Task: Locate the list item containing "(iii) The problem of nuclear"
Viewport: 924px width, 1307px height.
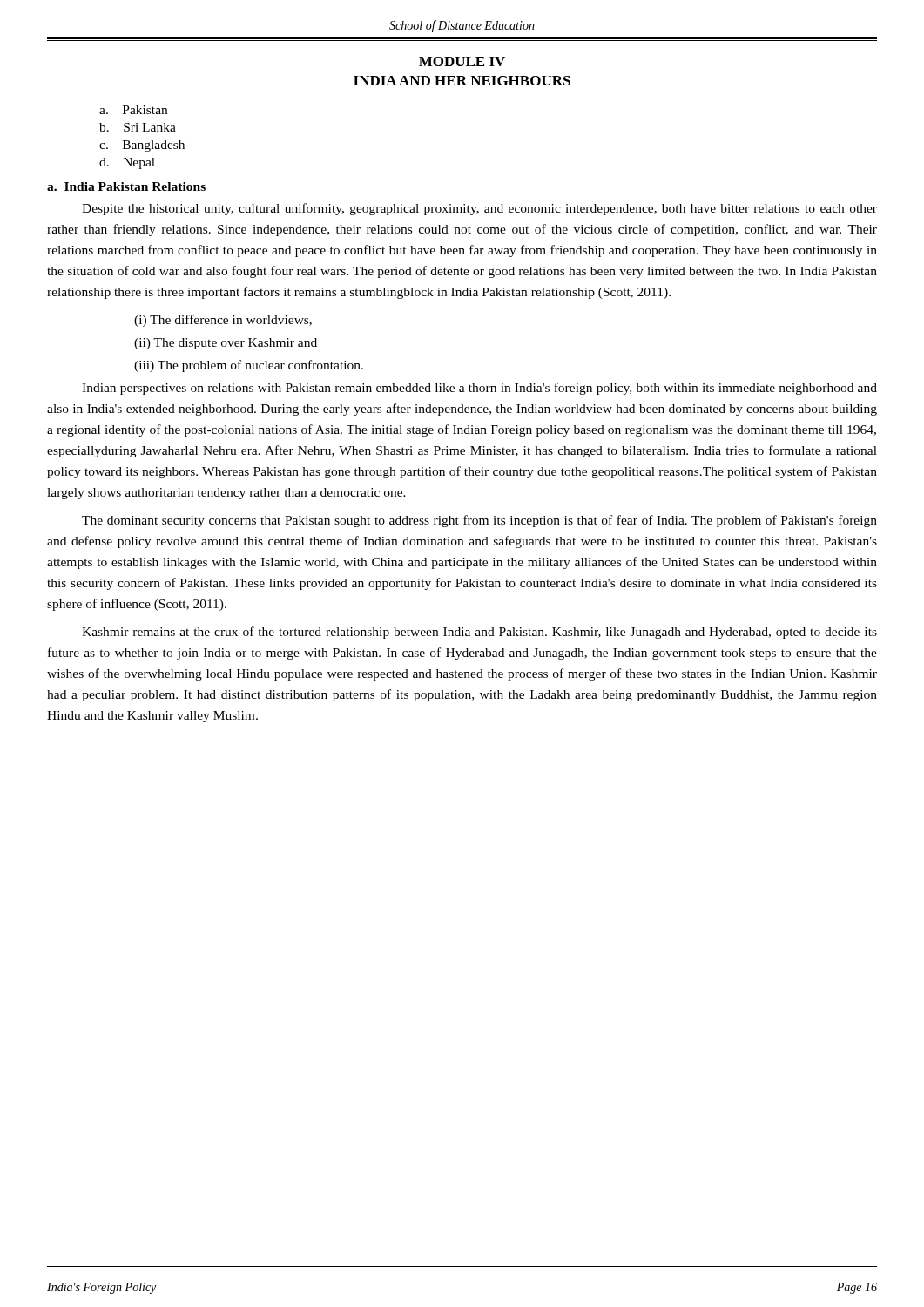Action: (x=249, y=365)
